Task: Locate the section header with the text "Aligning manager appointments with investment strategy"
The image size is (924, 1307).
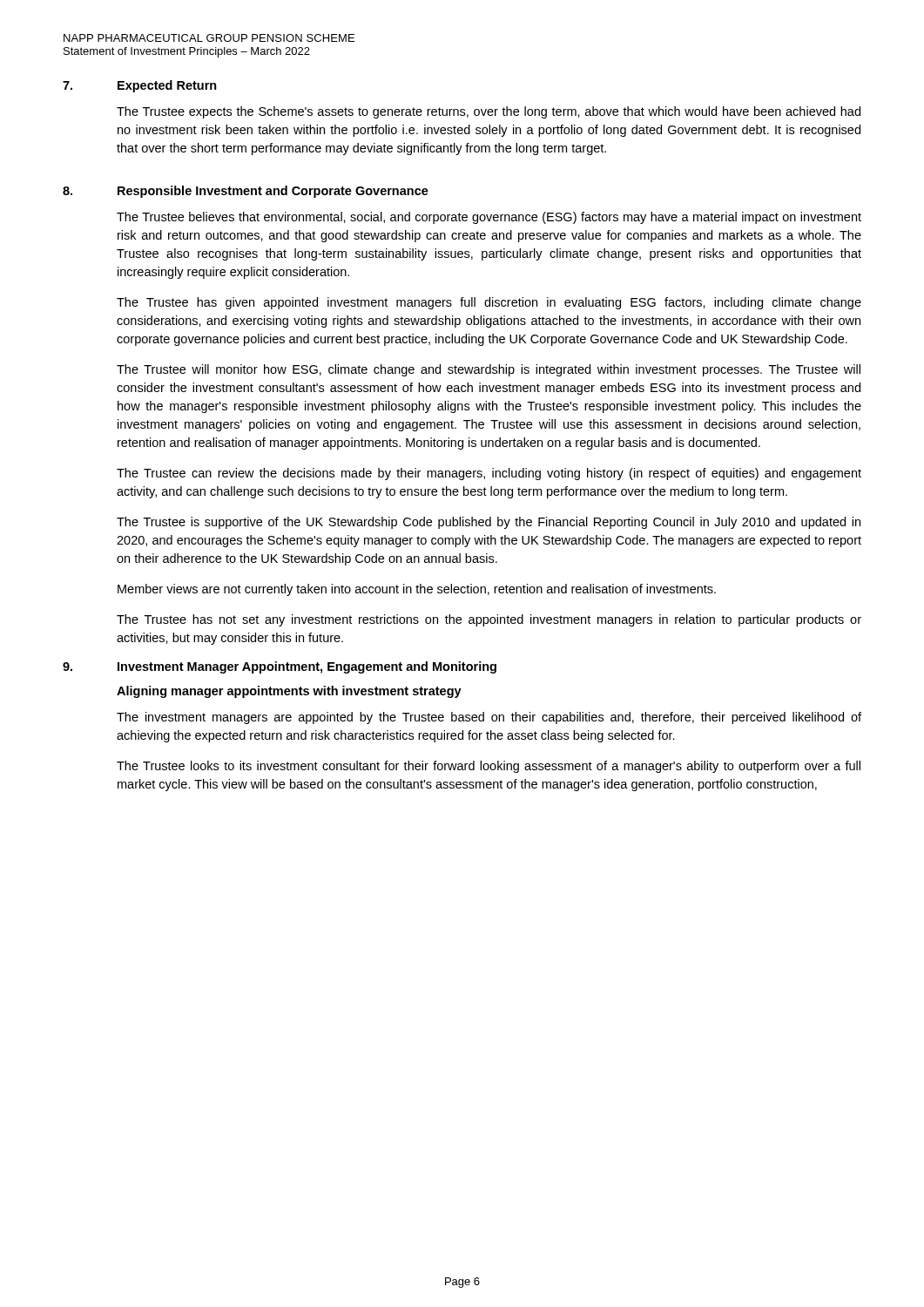Action: (289, 691)
